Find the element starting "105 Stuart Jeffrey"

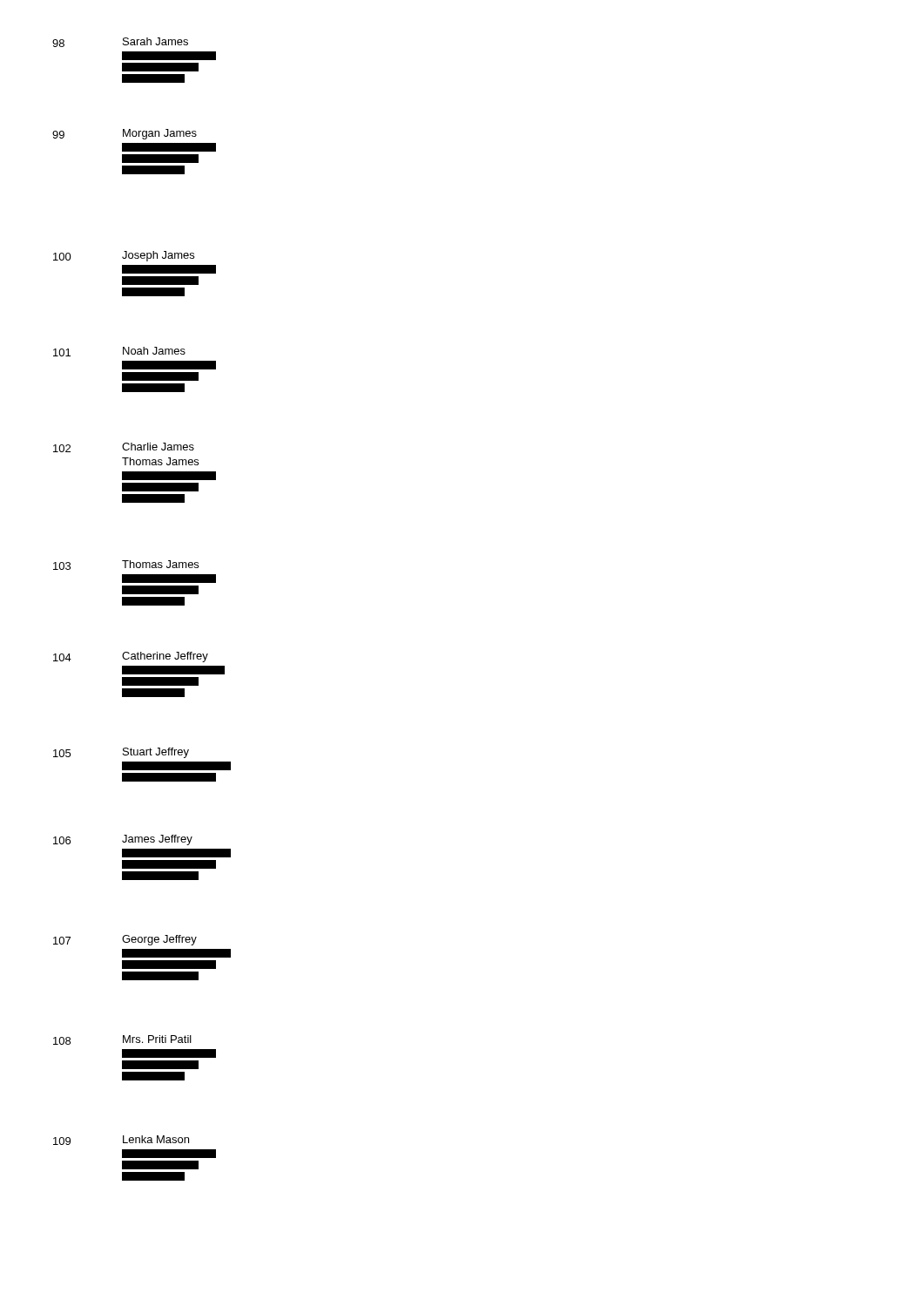coord(115,764)
